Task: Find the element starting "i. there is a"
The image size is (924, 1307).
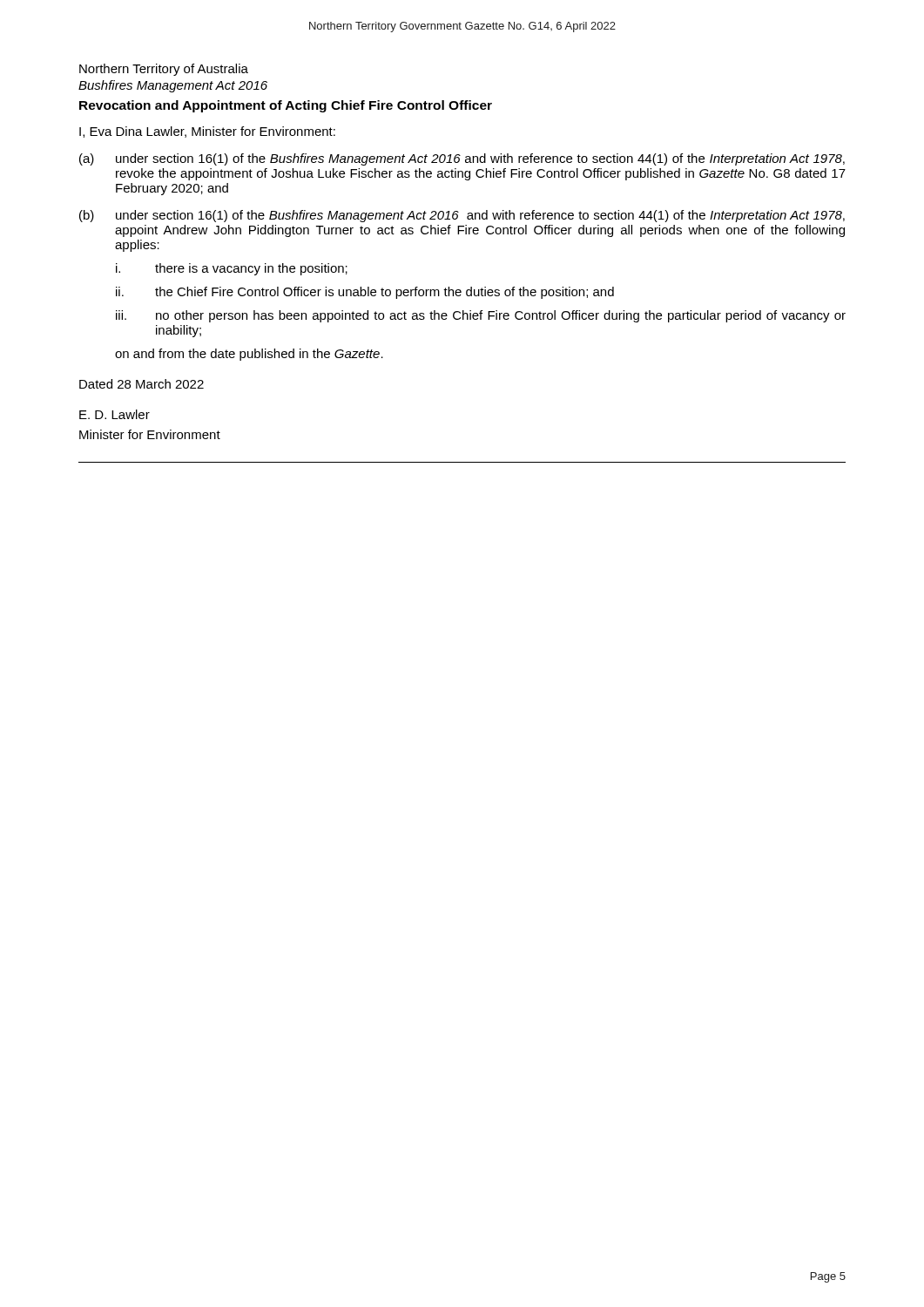Action: coord(232,269)
